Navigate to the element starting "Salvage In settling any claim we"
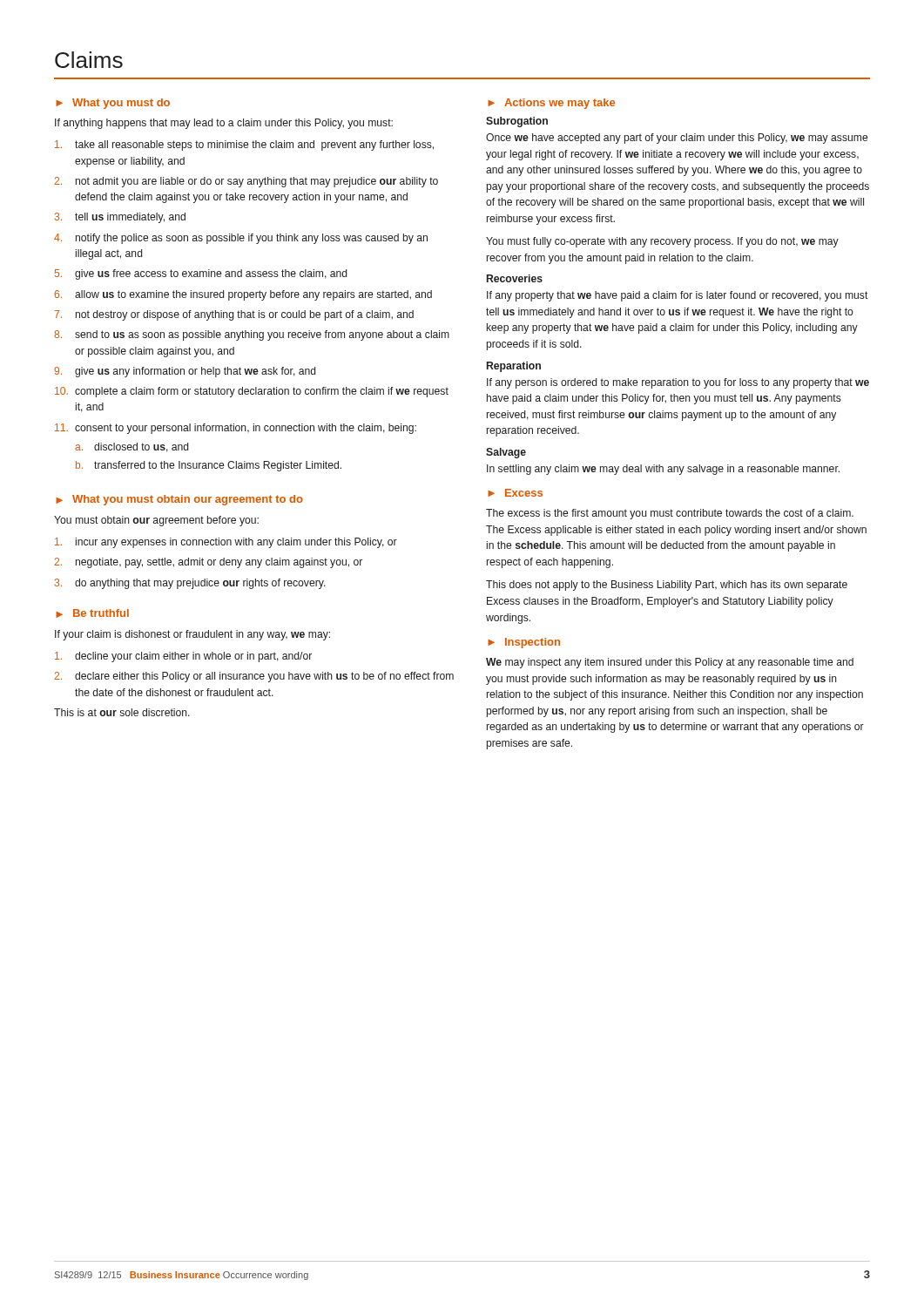Screen dimensions: 1307x924 click(678, 461)
